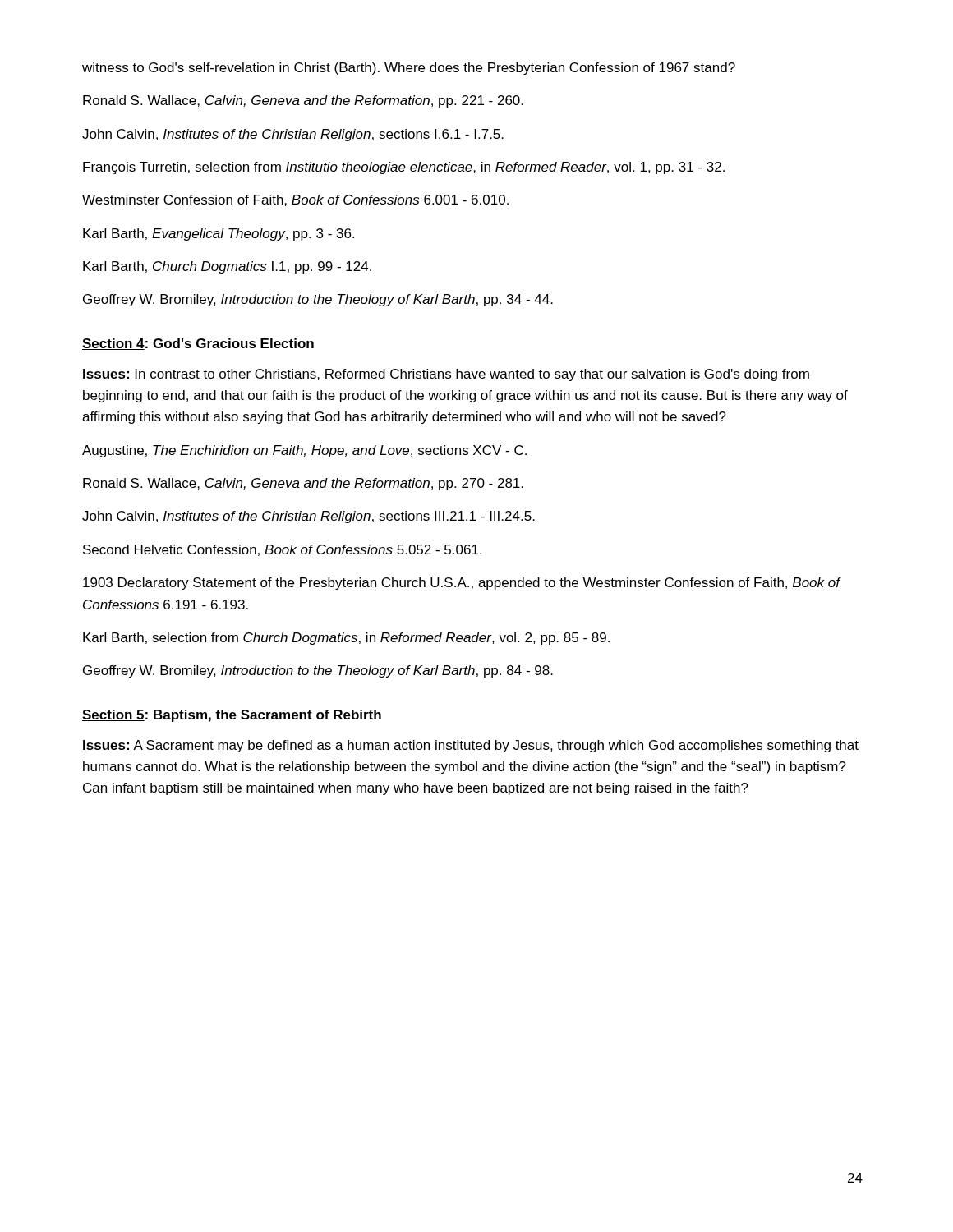Find the text starting "Section 4: God's Gracious"
Image resolution: width=953 pixels, height=1232 pixels.
(x=198, y=344)
